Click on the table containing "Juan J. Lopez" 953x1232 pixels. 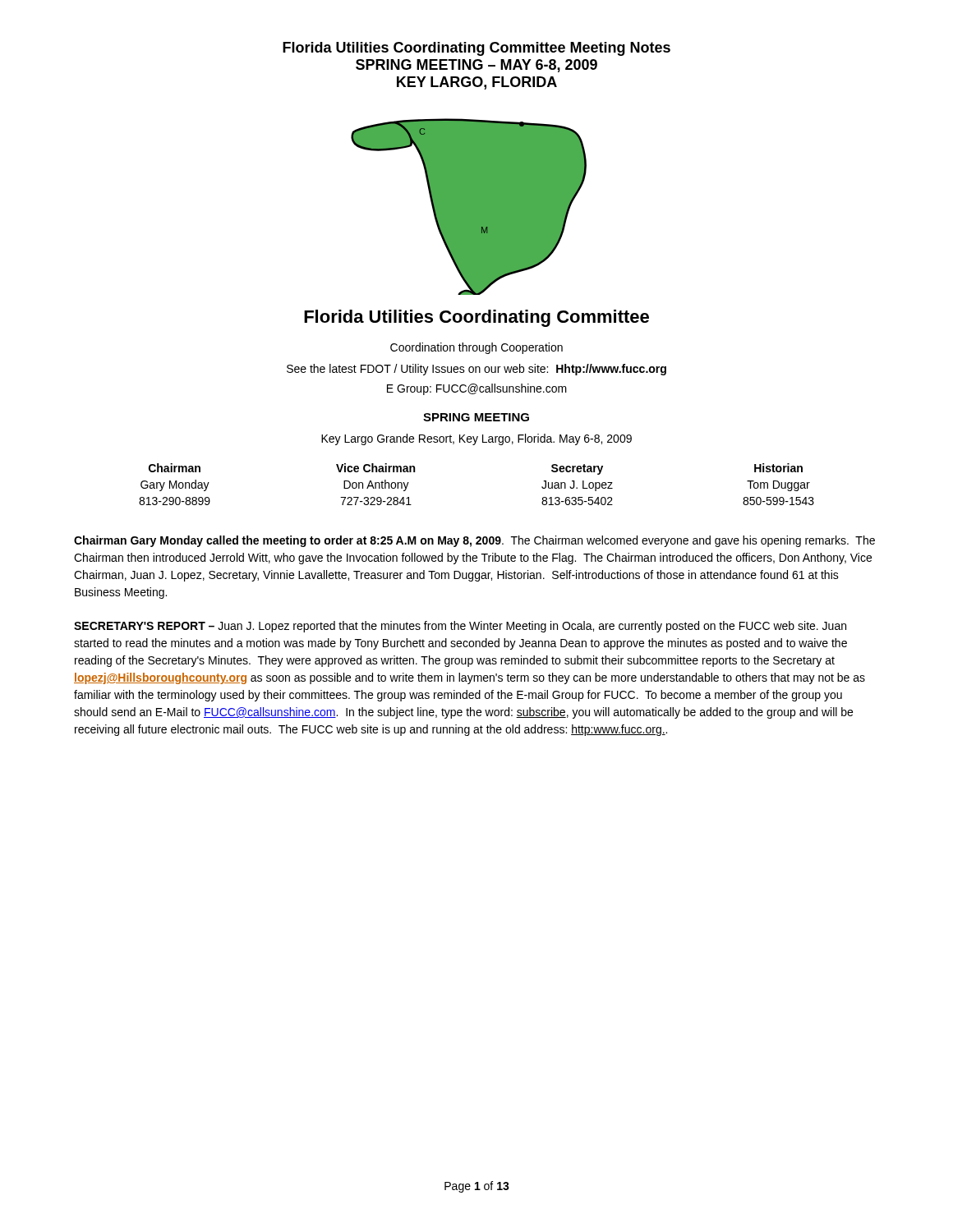476,485
